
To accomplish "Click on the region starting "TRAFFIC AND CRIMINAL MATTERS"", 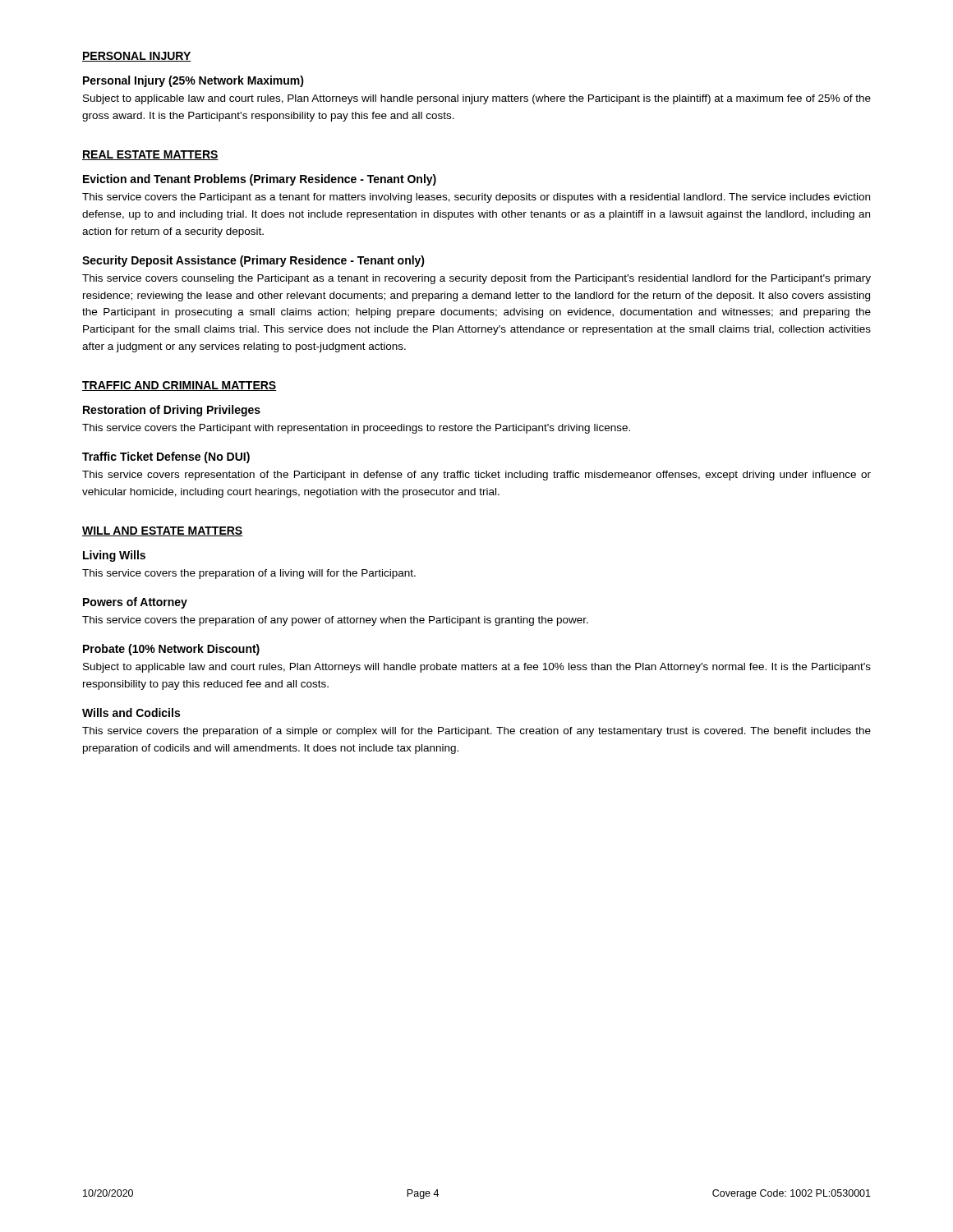I will (x=179, y=385).
